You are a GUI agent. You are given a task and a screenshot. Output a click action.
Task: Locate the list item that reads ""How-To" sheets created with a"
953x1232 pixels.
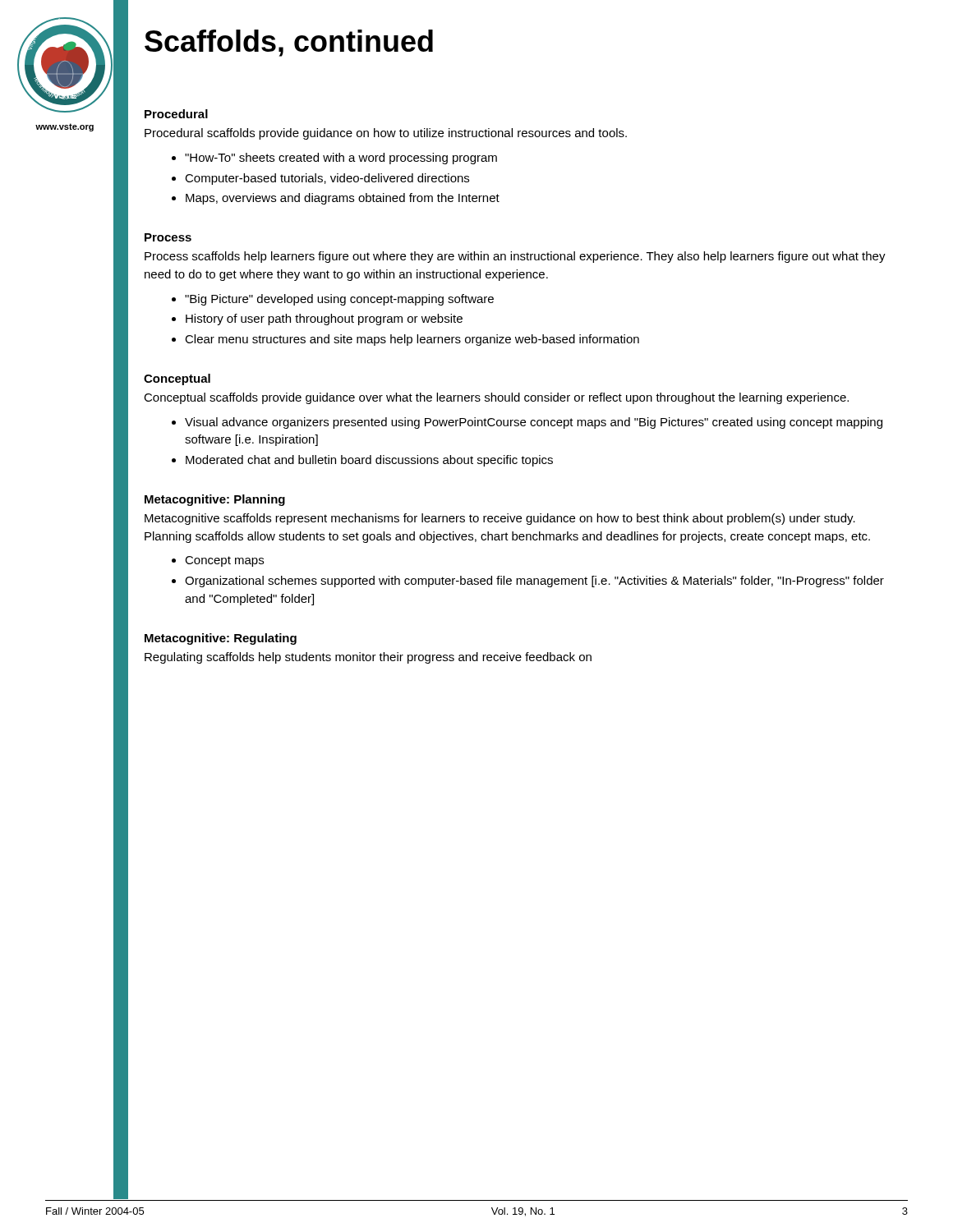point(341,157)
